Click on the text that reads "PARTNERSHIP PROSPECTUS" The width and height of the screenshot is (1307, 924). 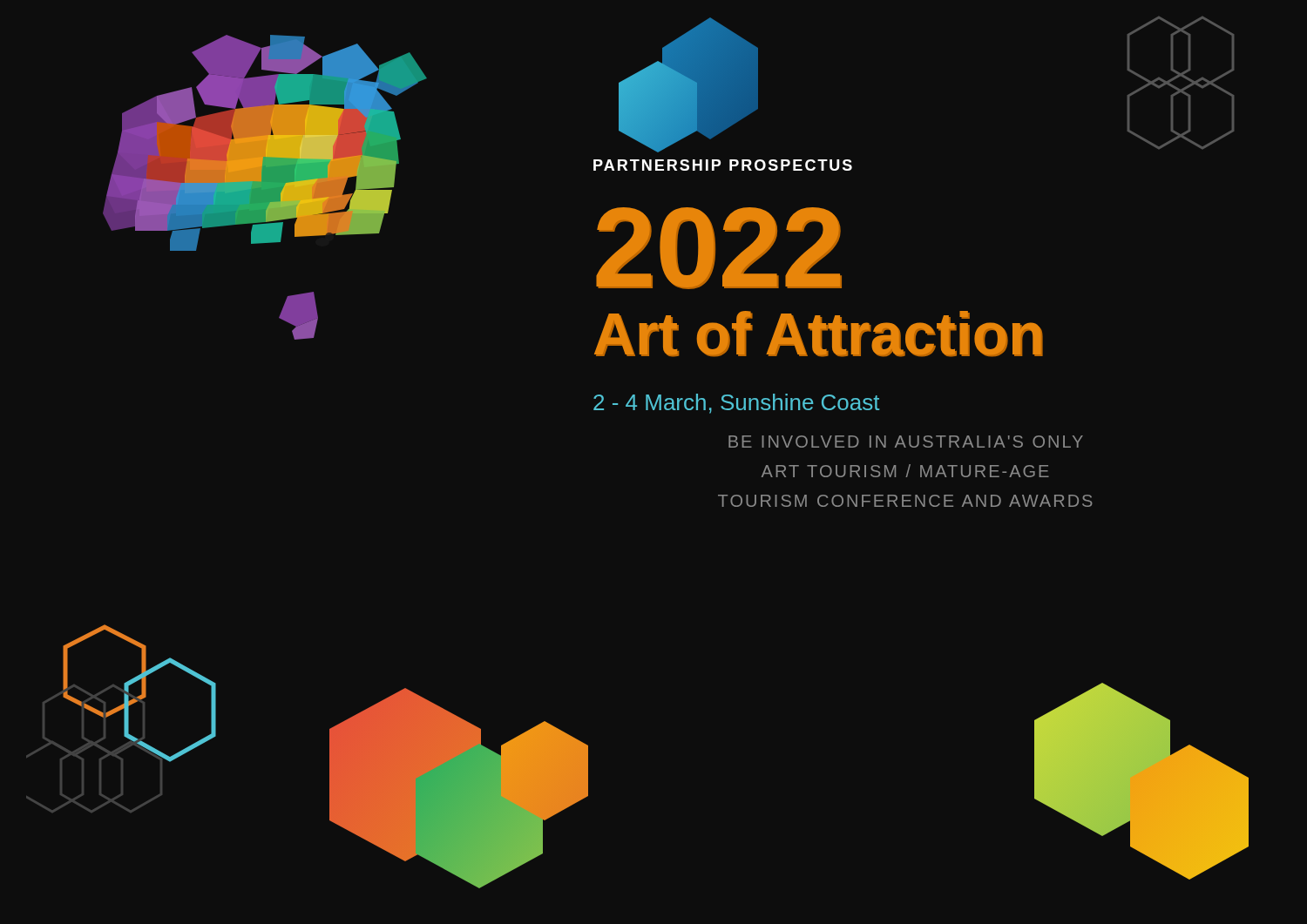pos(723,165)
